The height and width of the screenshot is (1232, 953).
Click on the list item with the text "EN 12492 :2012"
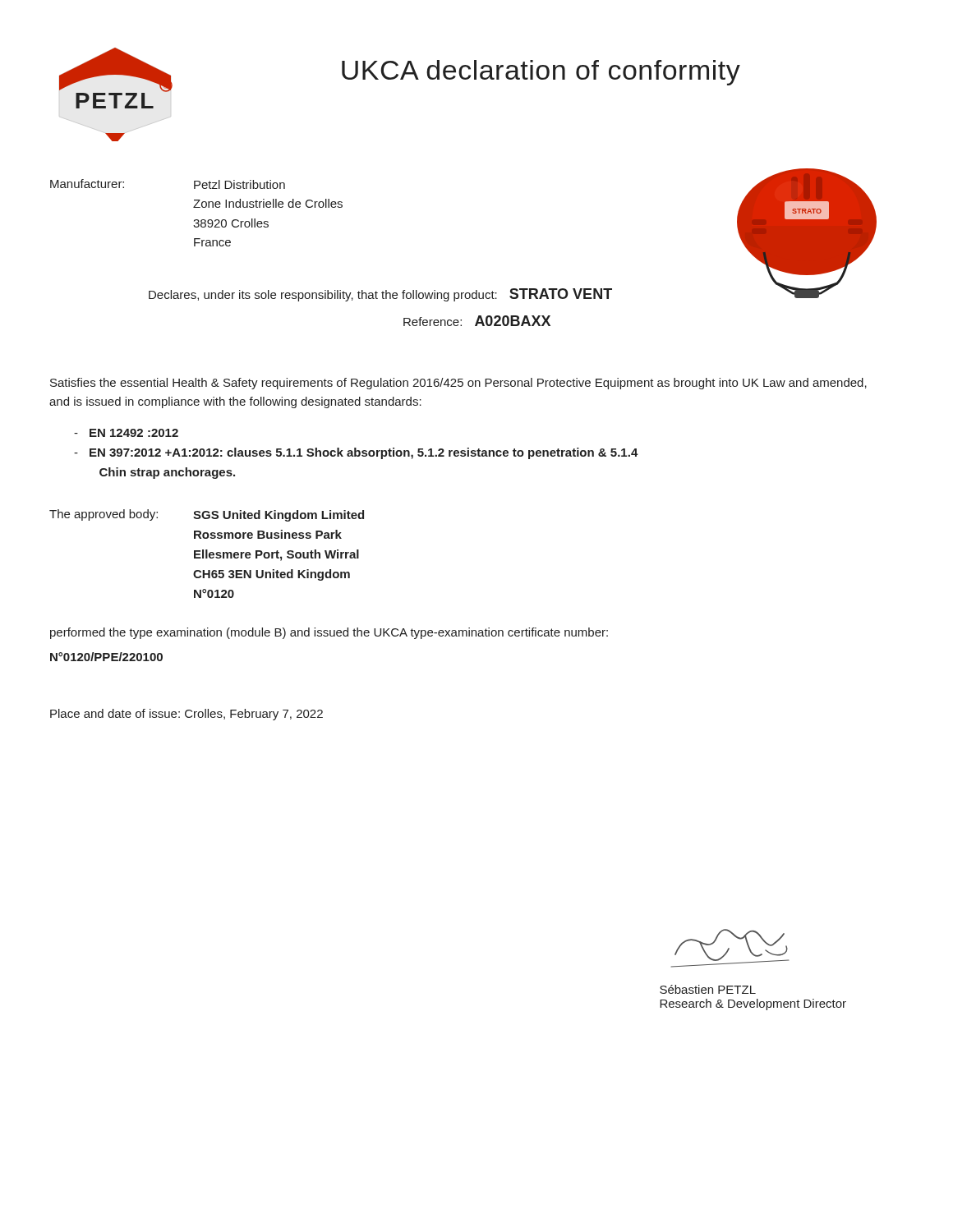[x=134, y=432]
